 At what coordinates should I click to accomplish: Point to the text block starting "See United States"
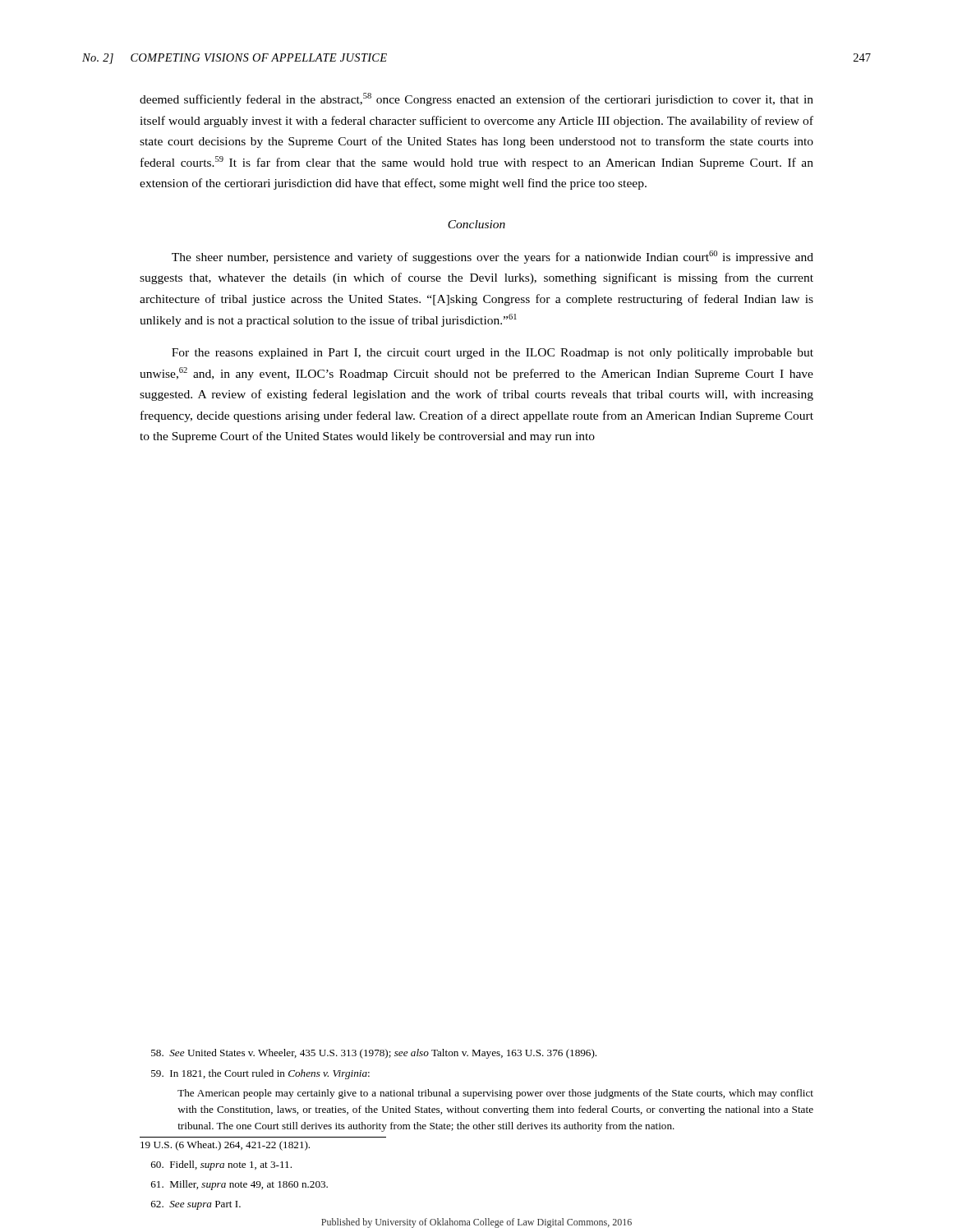point(369,1053)
